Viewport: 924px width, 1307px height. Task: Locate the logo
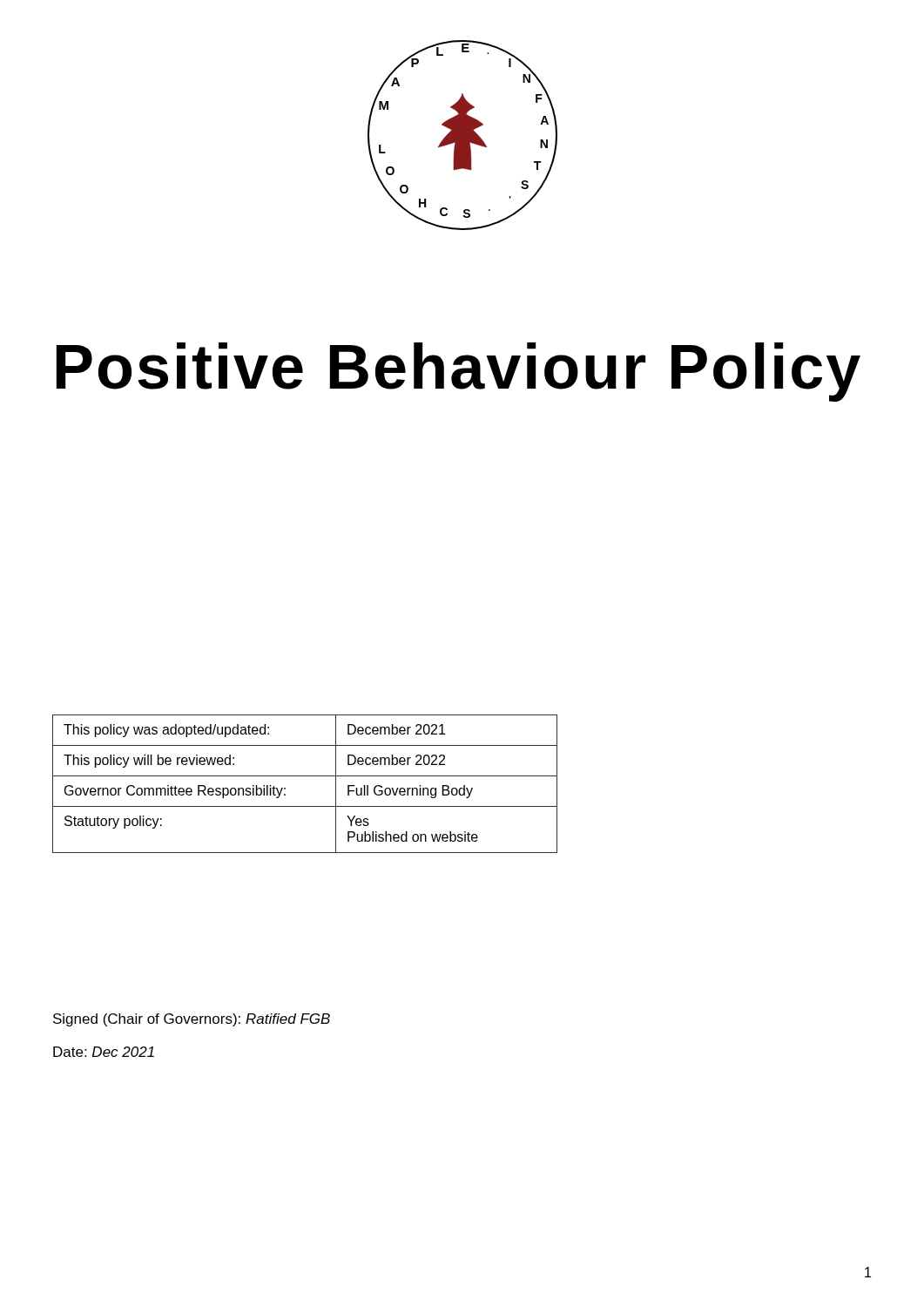click(462, 135)
